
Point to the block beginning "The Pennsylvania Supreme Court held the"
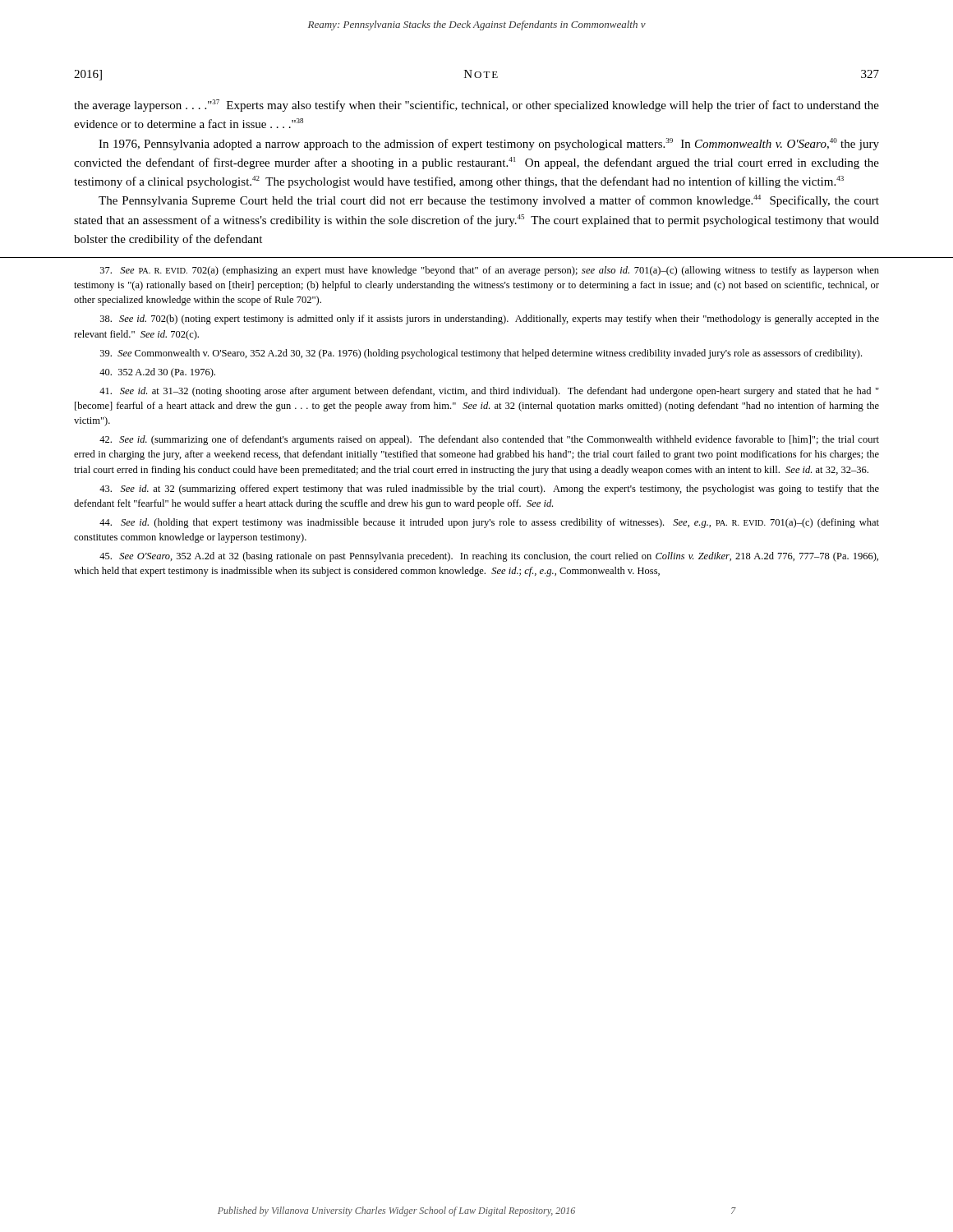click(x=476, y=220)
